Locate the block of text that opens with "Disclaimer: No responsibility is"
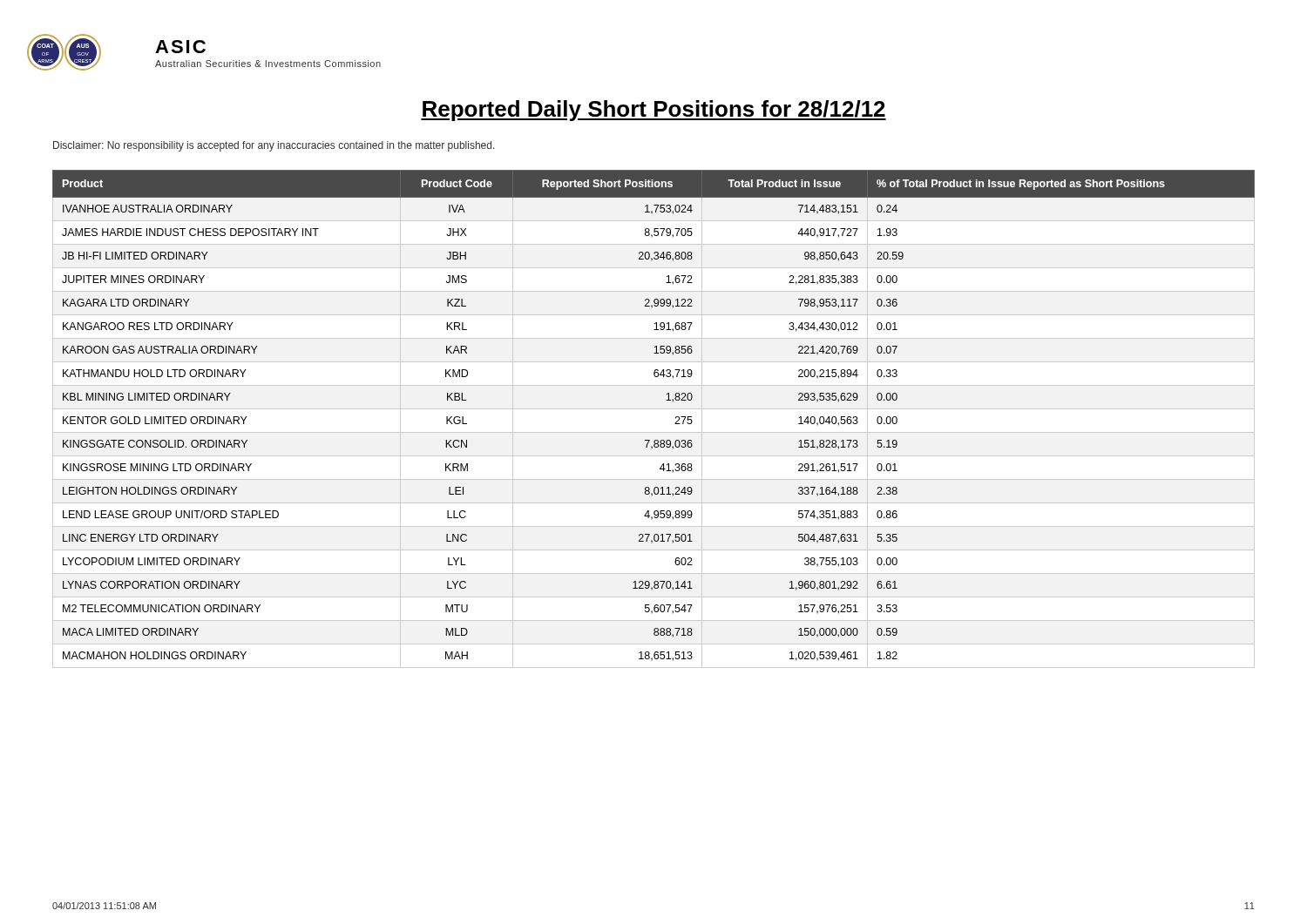Screen dimensions: 924x1307 coord(274,145)
